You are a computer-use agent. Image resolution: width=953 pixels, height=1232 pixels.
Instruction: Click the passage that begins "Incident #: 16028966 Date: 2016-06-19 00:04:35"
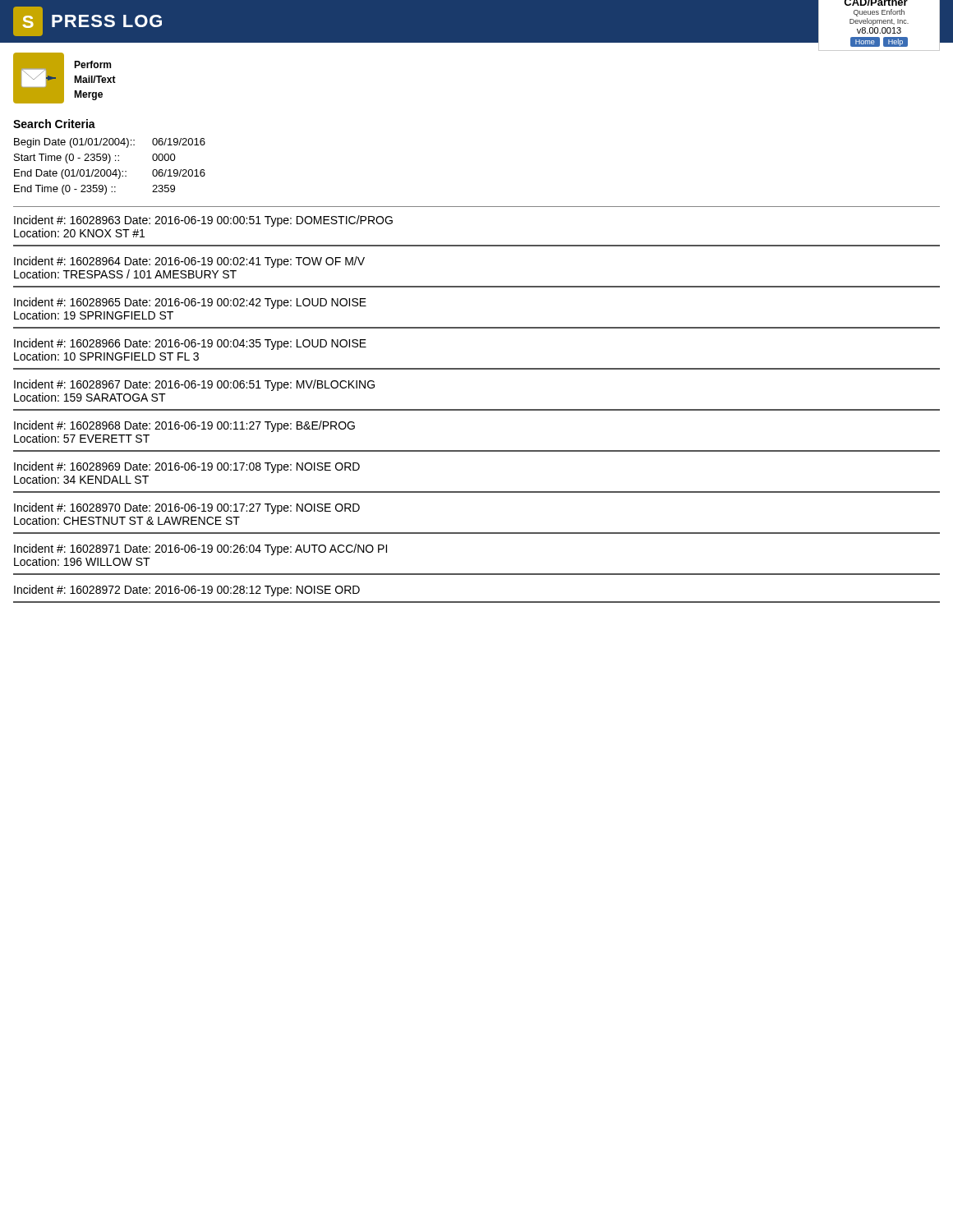(x=190, y=344)
